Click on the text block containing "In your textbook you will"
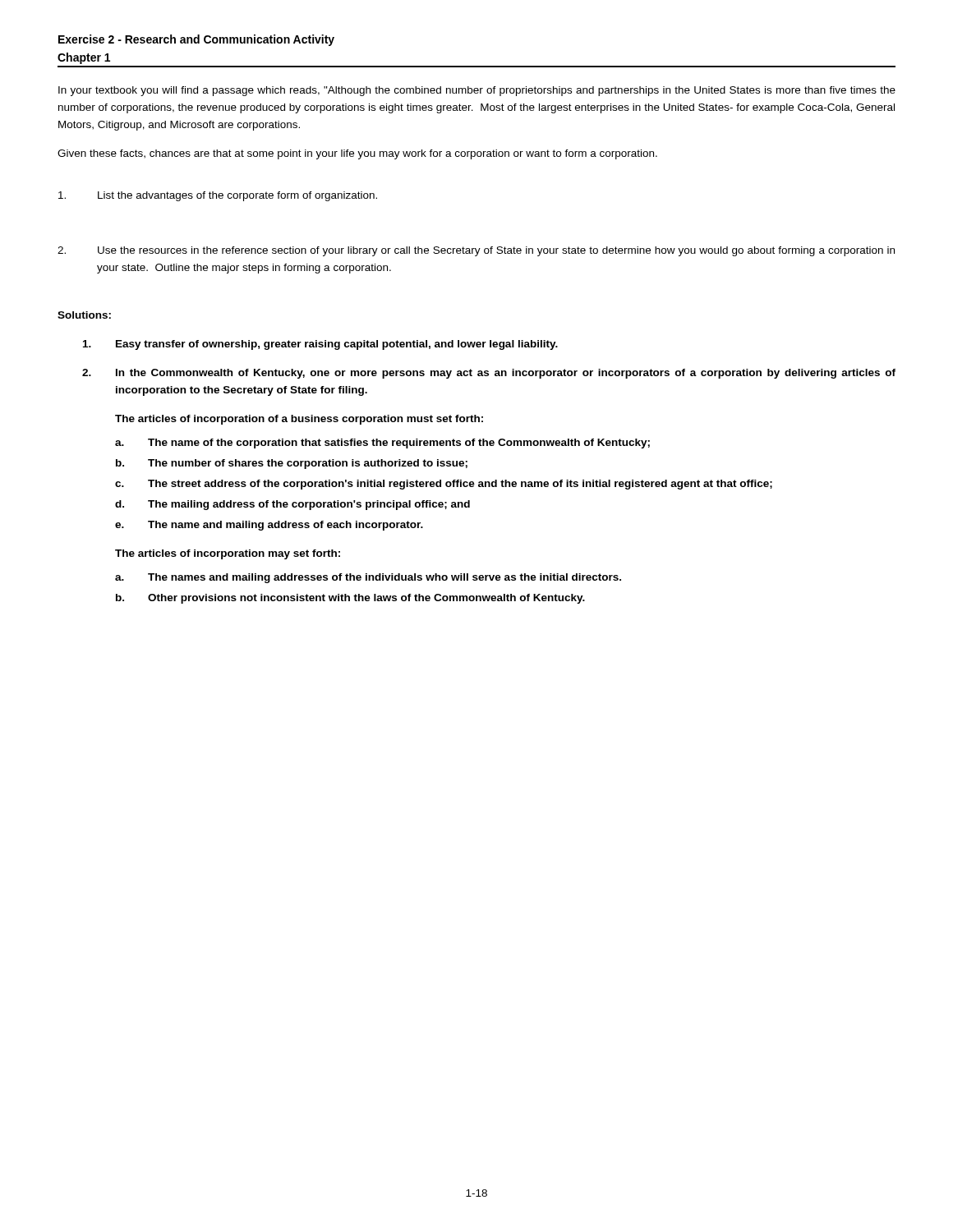 click(x=476, y=107)
